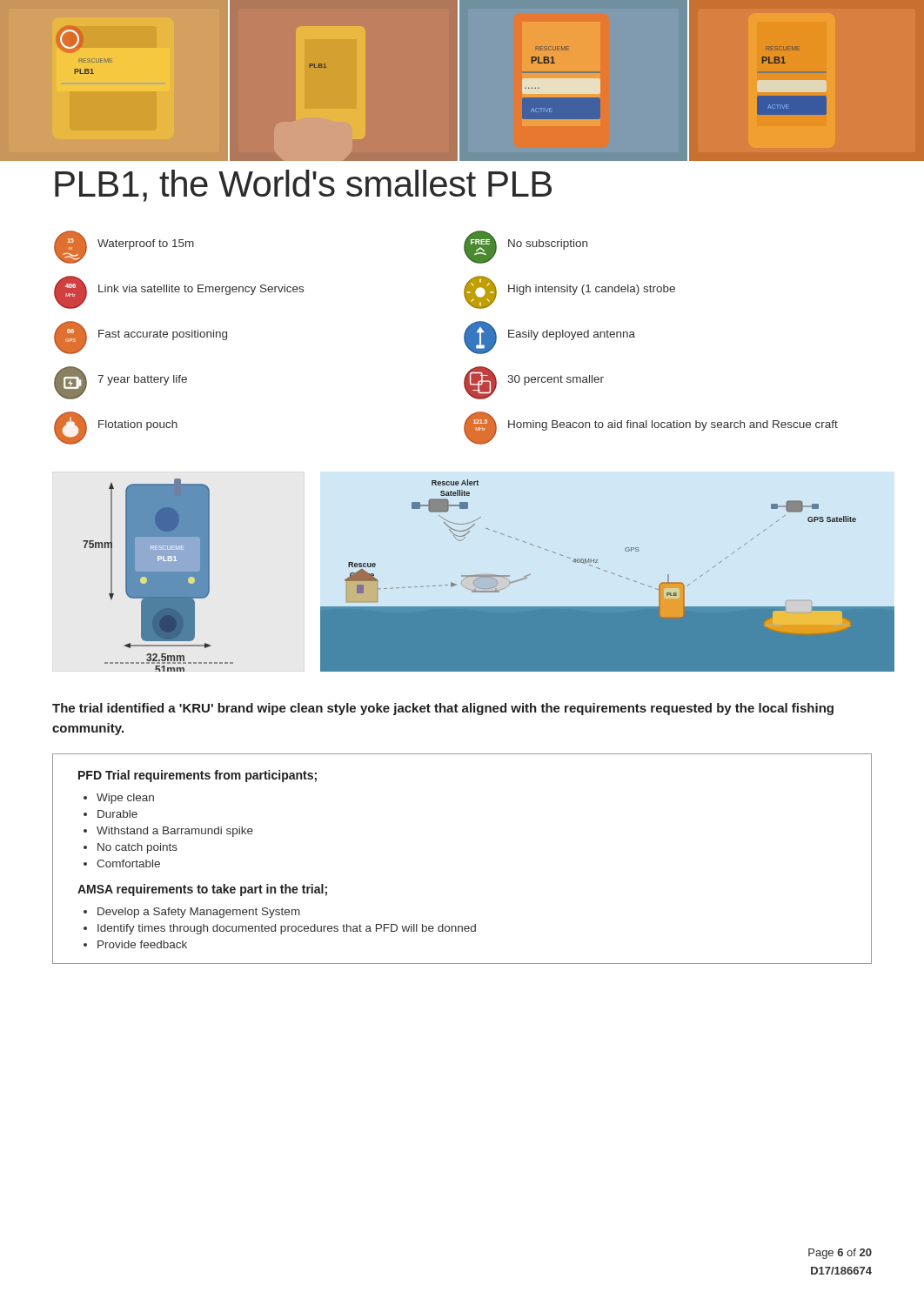Where does it say "Flotation pouch"?
This screenshot has height=1305, width=924.
[115, 428]
